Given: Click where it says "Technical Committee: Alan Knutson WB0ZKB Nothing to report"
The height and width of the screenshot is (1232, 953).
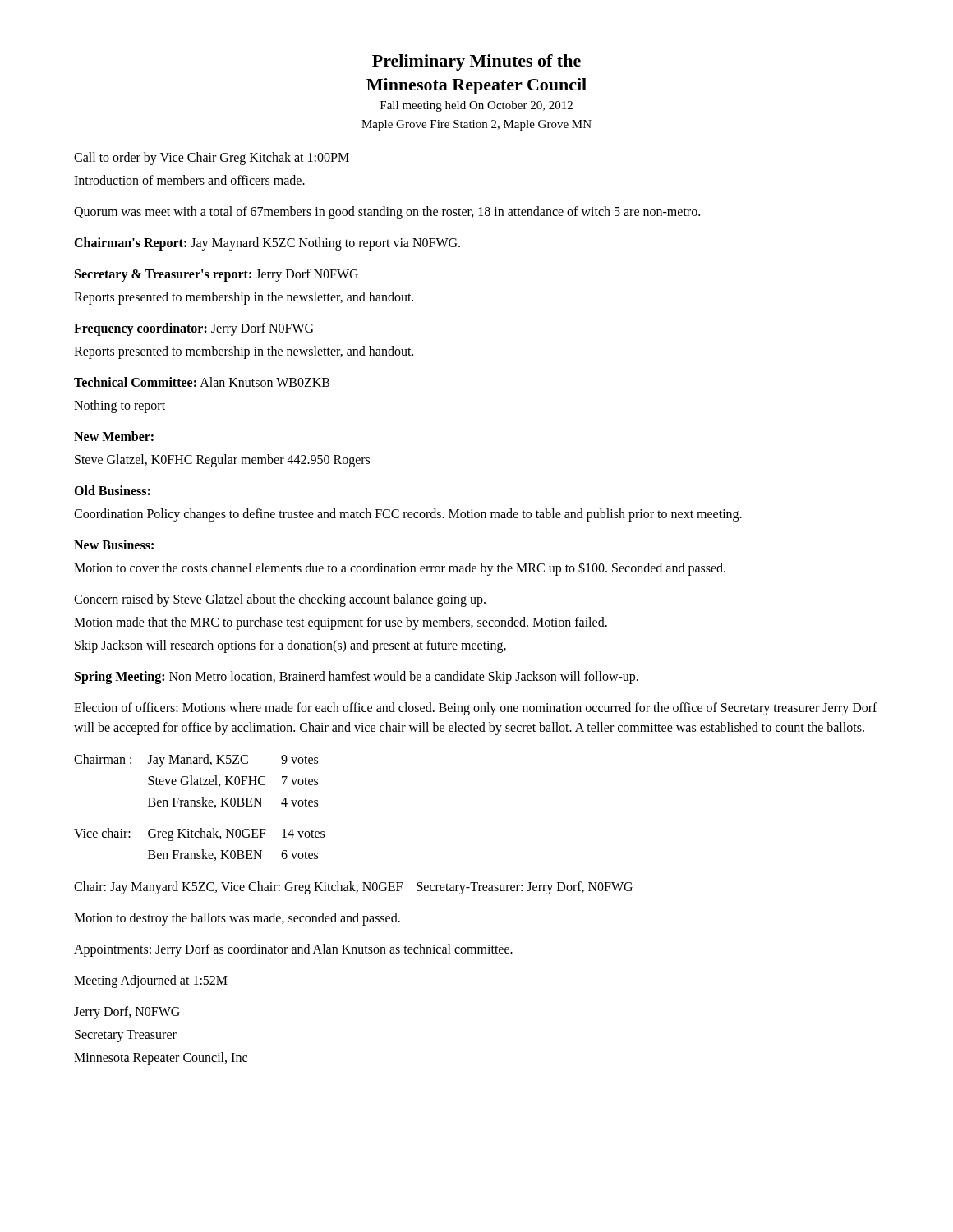Looking at the screenshot, I should 202,382.
